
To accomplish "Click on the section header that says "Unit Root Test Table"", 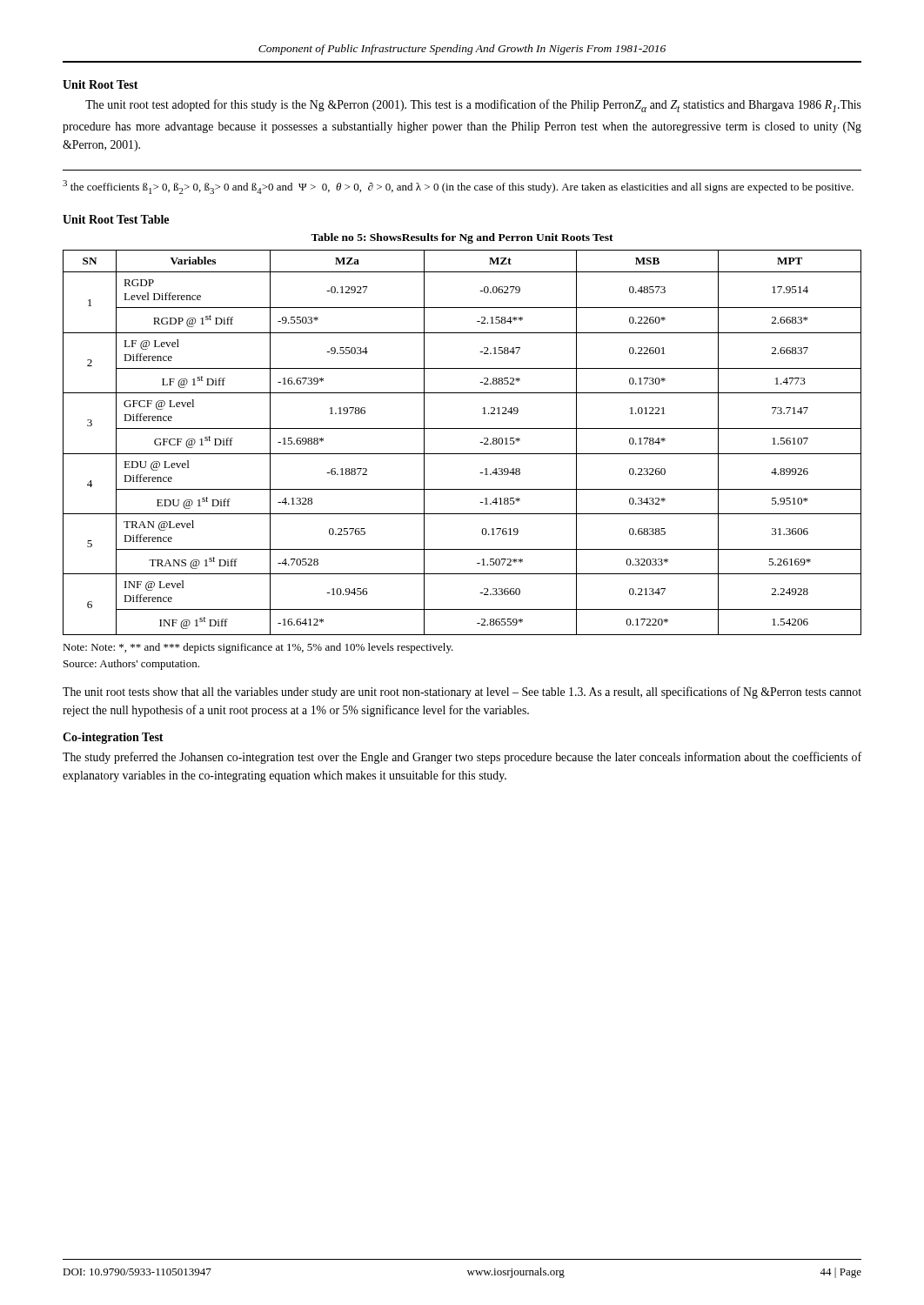I will click(116, 220).
